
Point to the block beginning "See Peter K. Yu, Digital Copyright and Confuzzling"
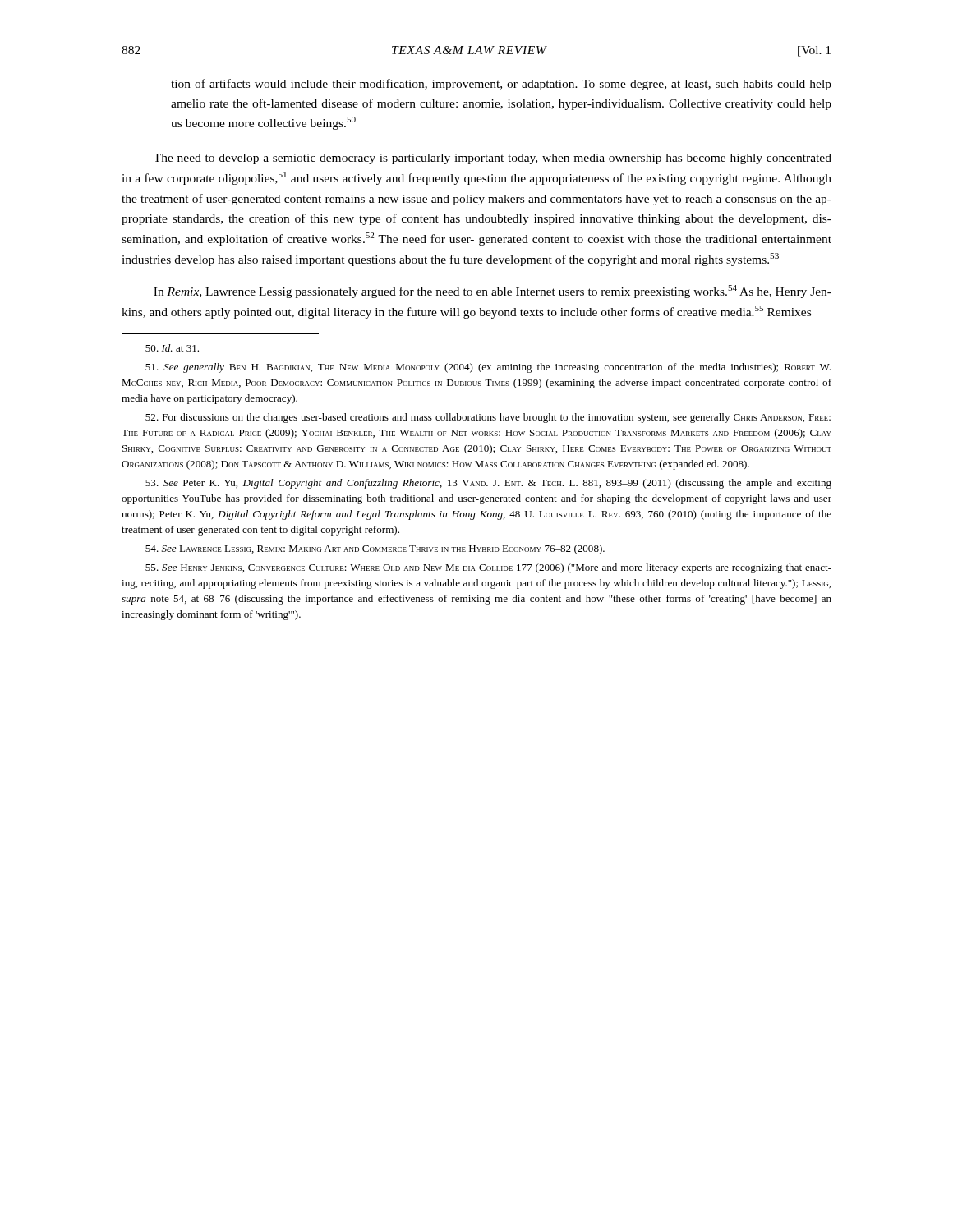tap(476, 506)
